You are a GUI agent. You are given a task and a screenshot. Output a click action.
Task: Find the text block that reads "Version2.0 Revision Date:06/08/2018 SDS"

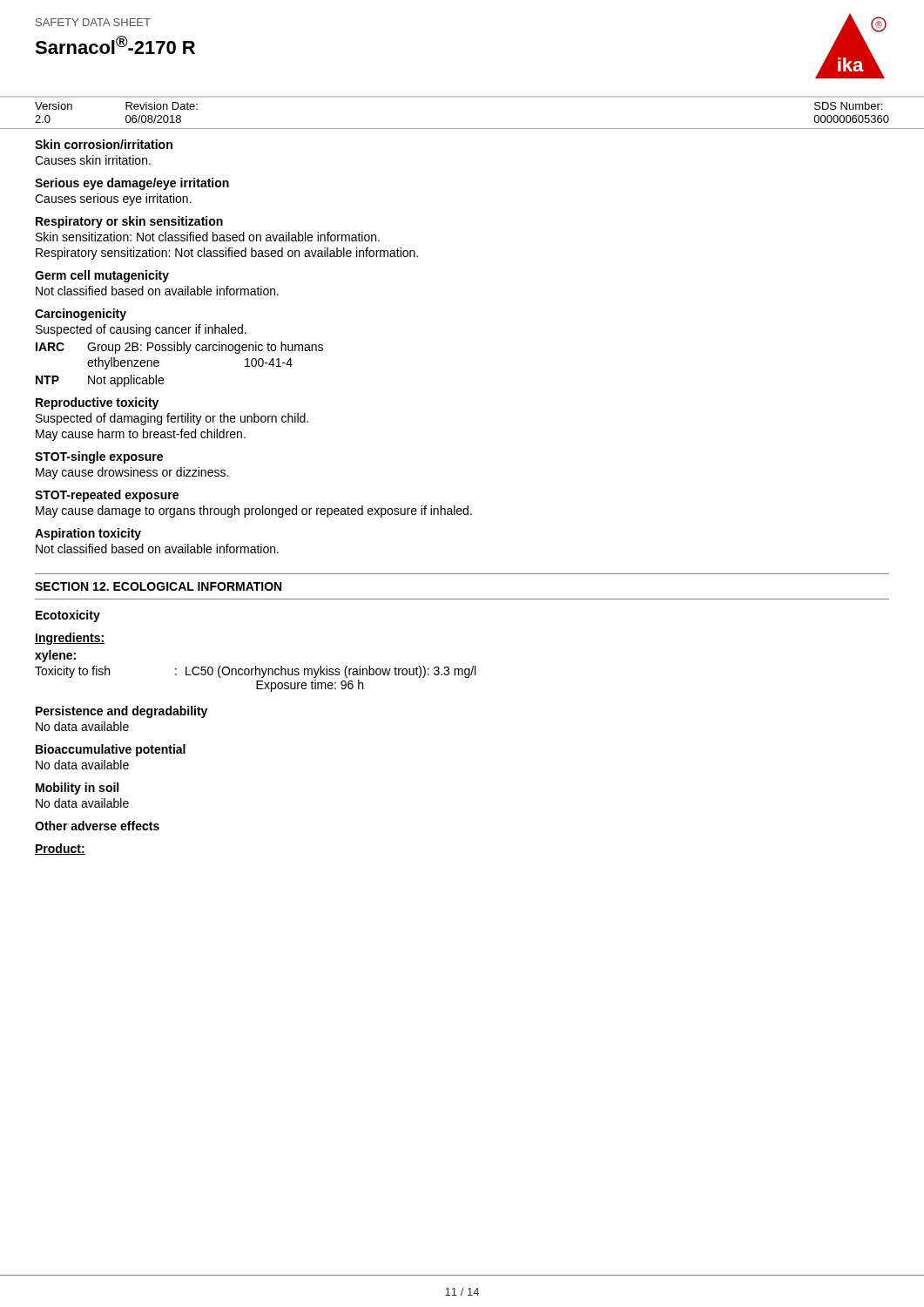point(53,106)
